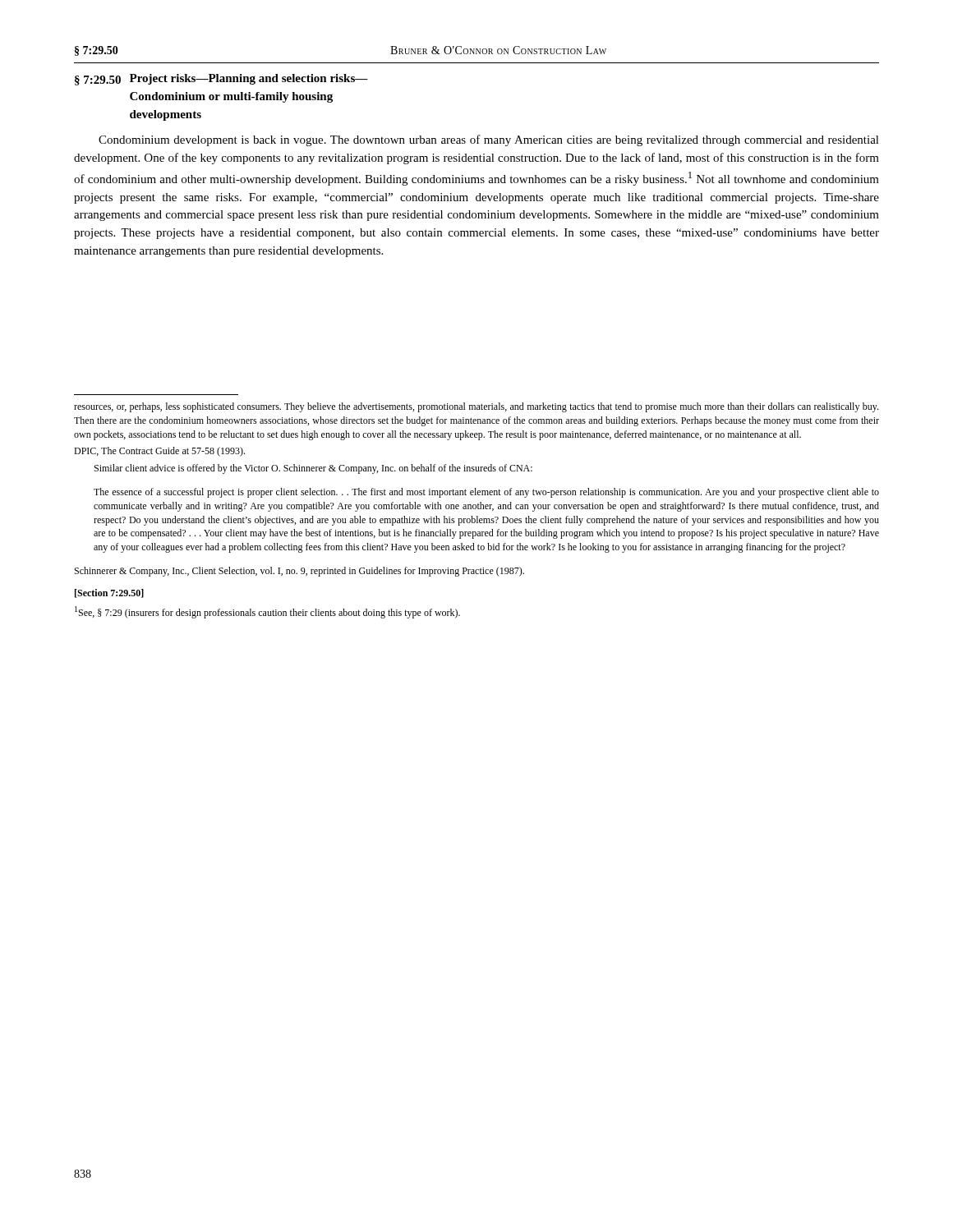Find the element starting "Condominium development is"
The image size is (953, 1232).
pos(476,196)
